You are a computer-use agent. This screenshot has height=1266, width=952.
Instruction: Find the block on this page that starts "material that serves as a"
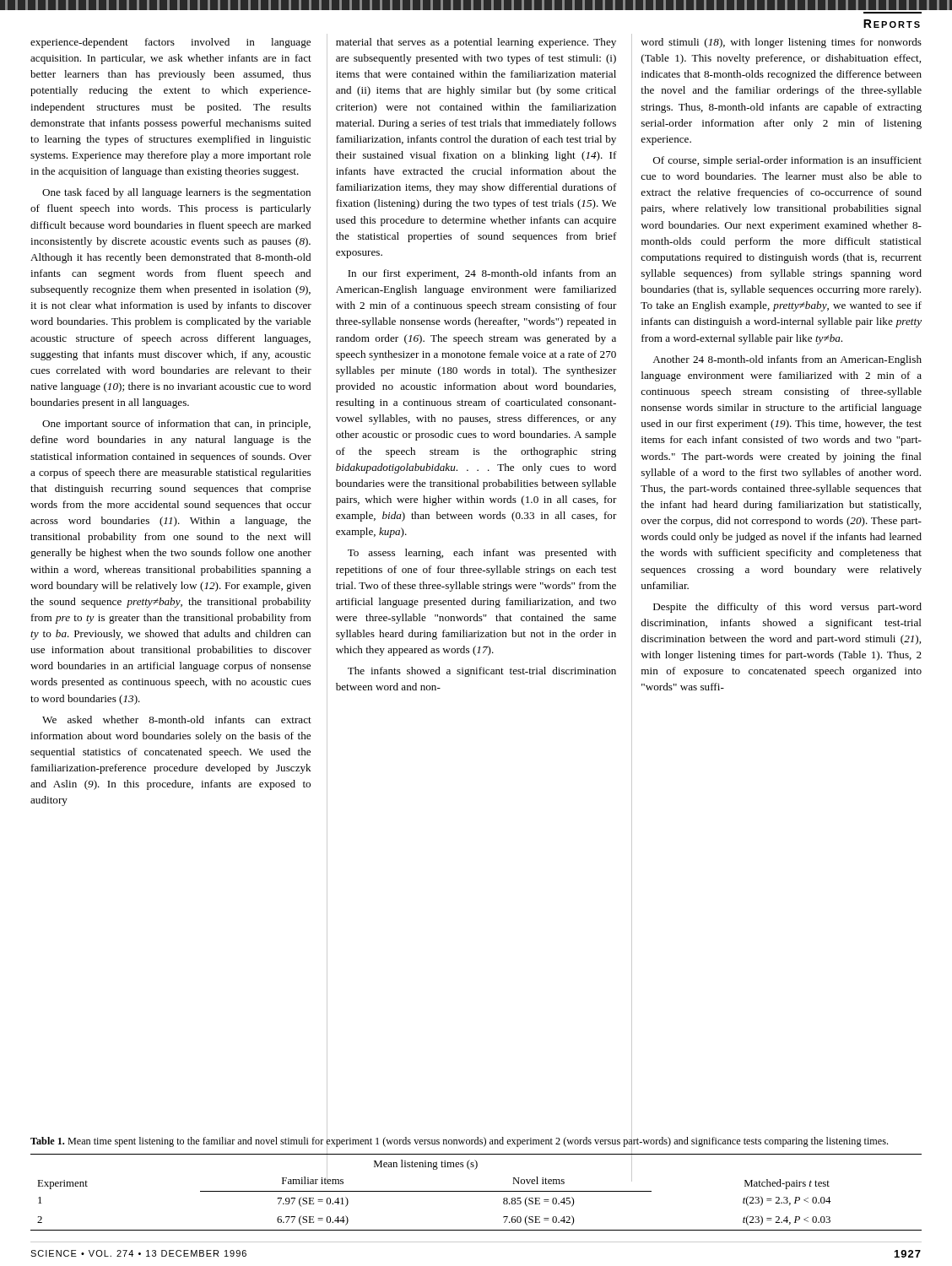476,364
